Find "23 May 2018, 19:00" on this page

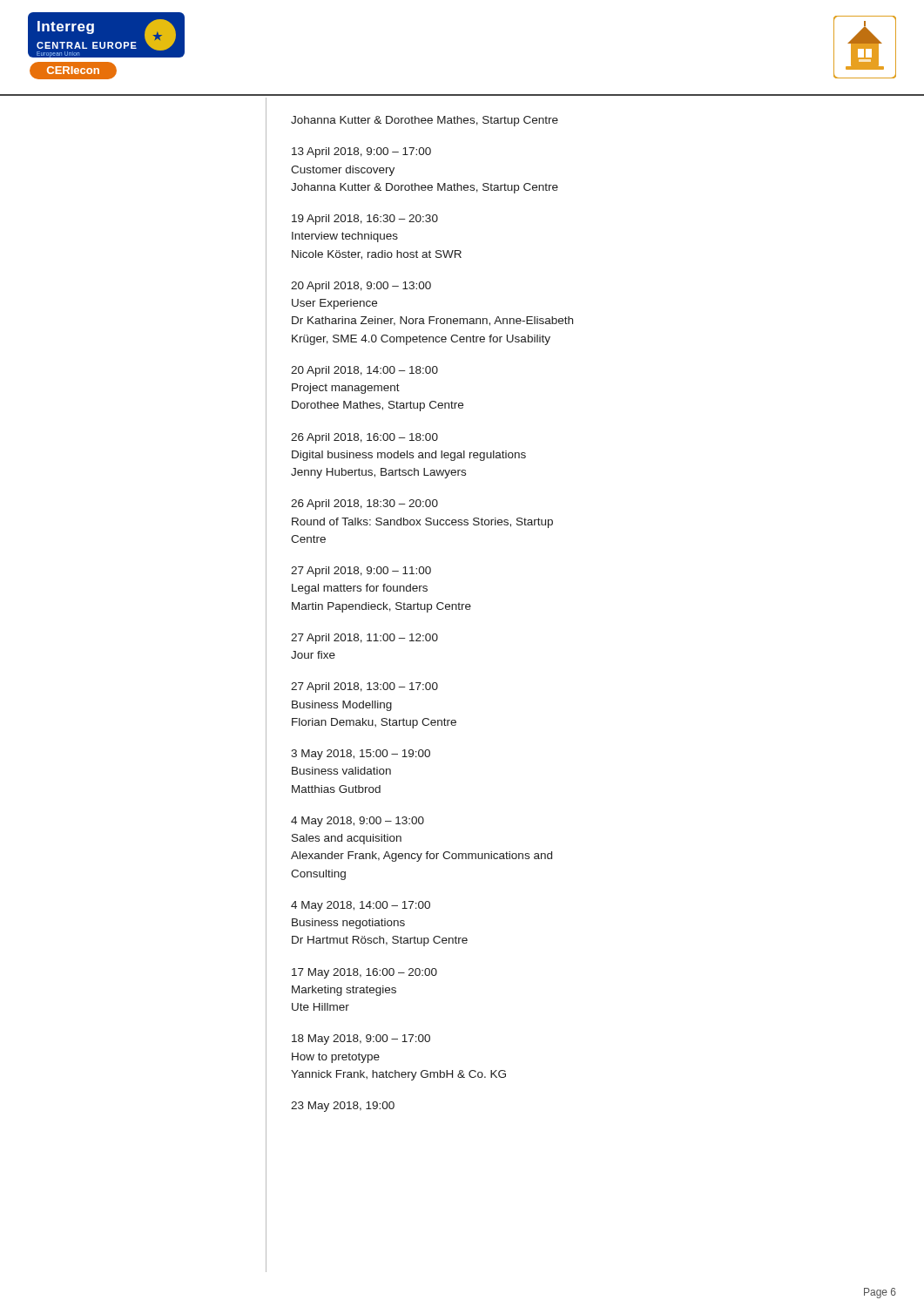(x=343, y=1105)
